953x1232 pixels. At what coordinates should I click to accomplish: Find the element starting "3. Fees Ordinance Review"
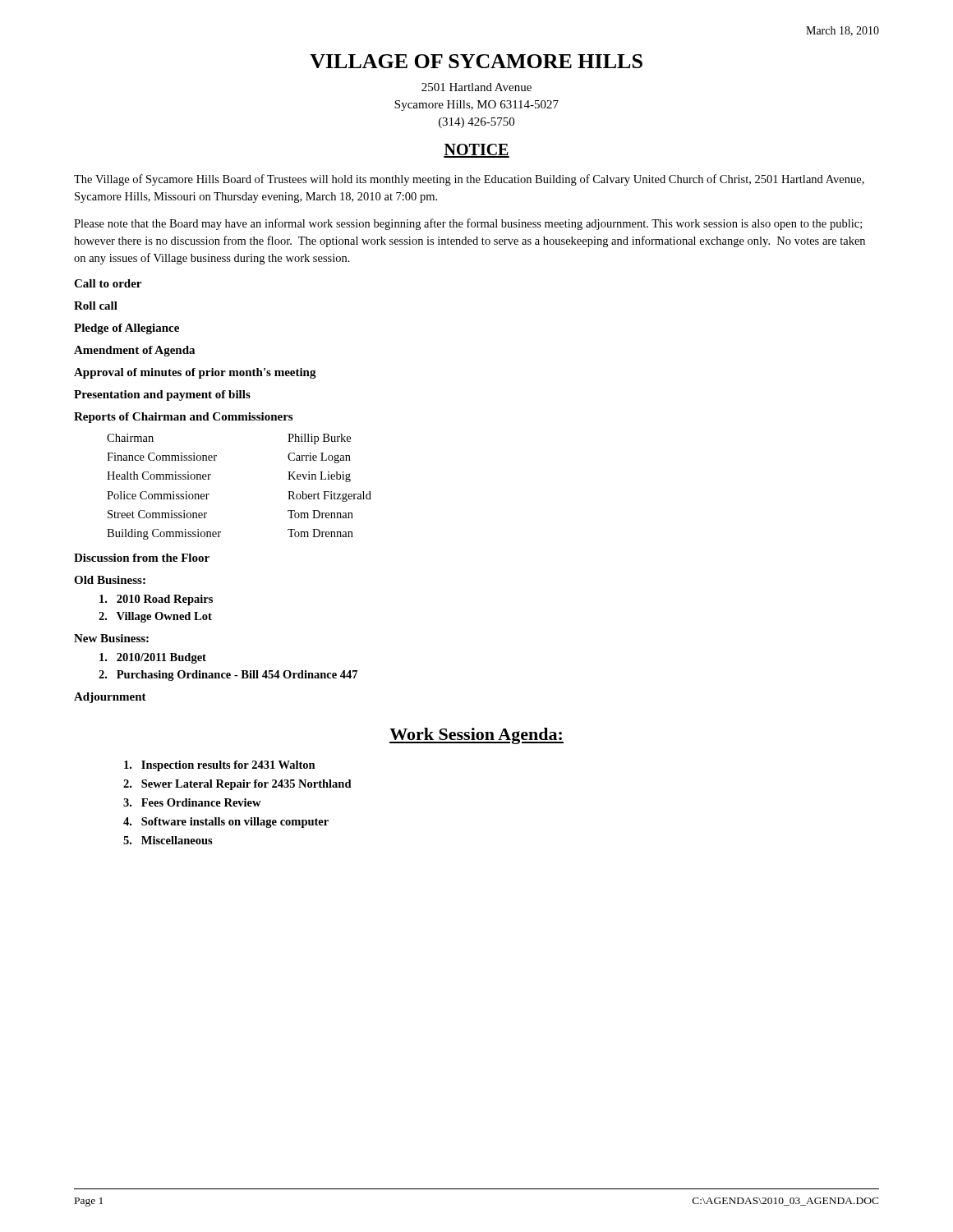click(x=192, y=803)
